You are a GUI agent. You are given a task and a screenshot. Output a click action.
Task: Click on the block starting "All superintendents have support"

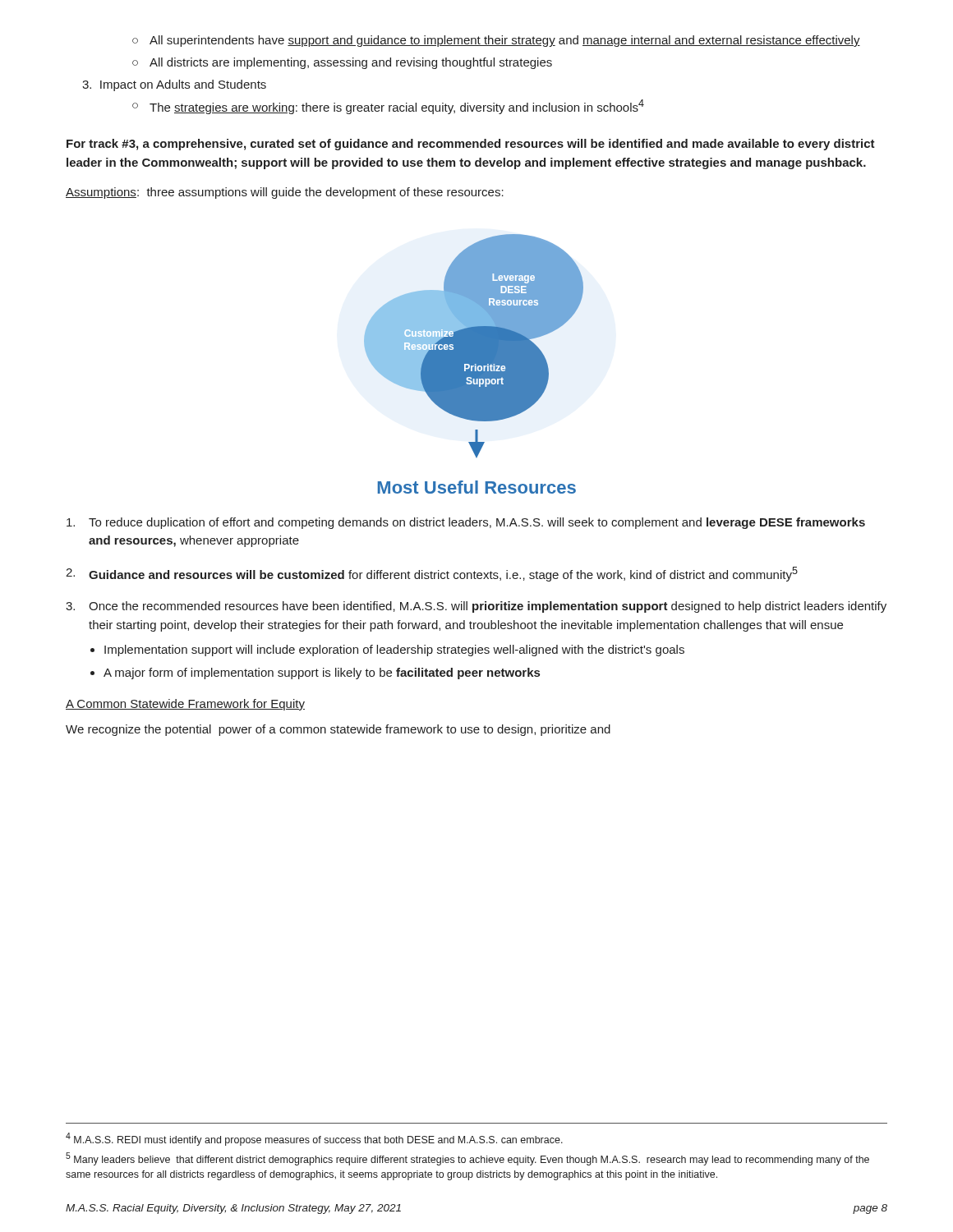(x=509, y=51)
